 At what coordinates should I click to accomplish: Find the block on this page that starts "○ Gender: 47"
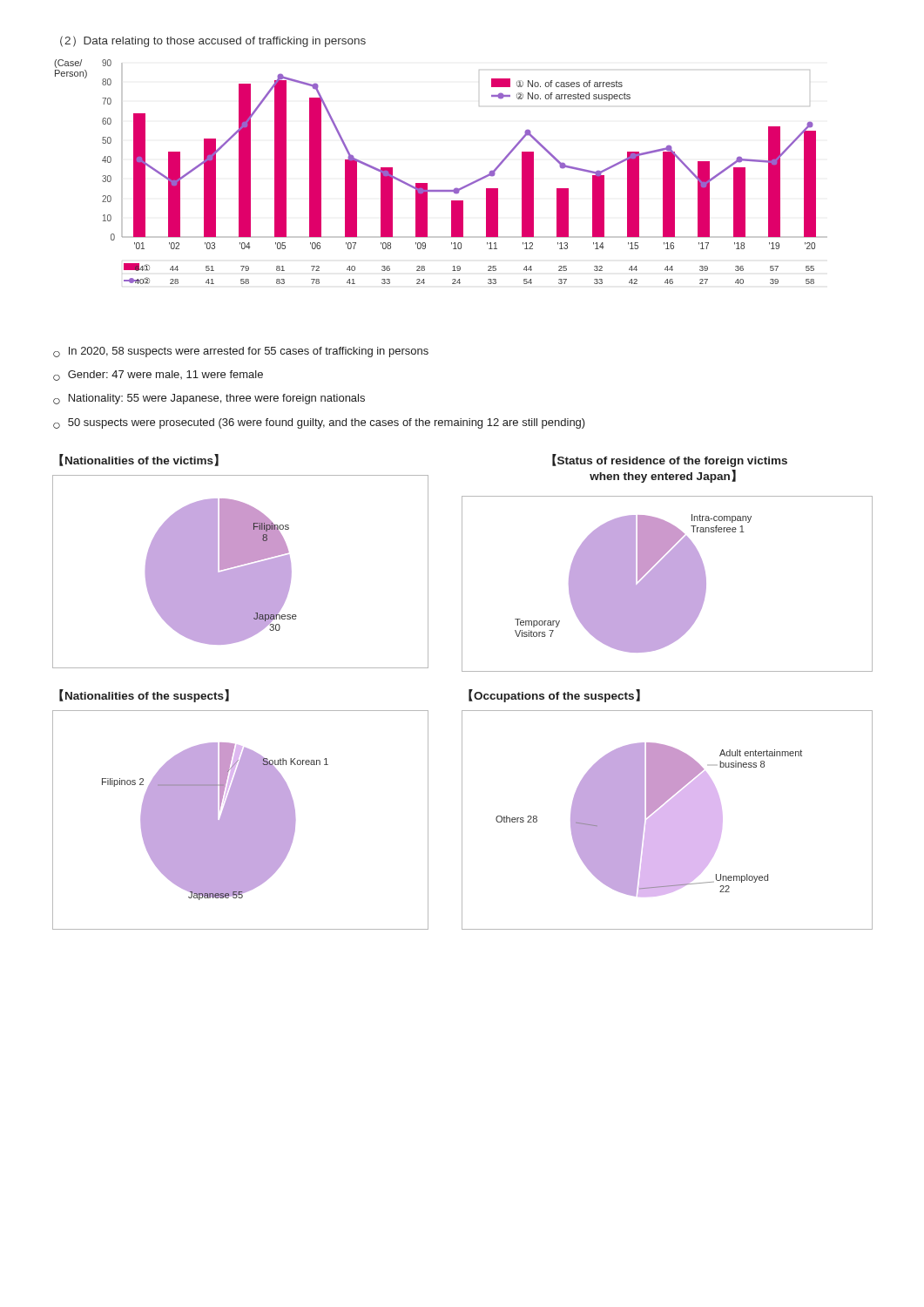158,377
